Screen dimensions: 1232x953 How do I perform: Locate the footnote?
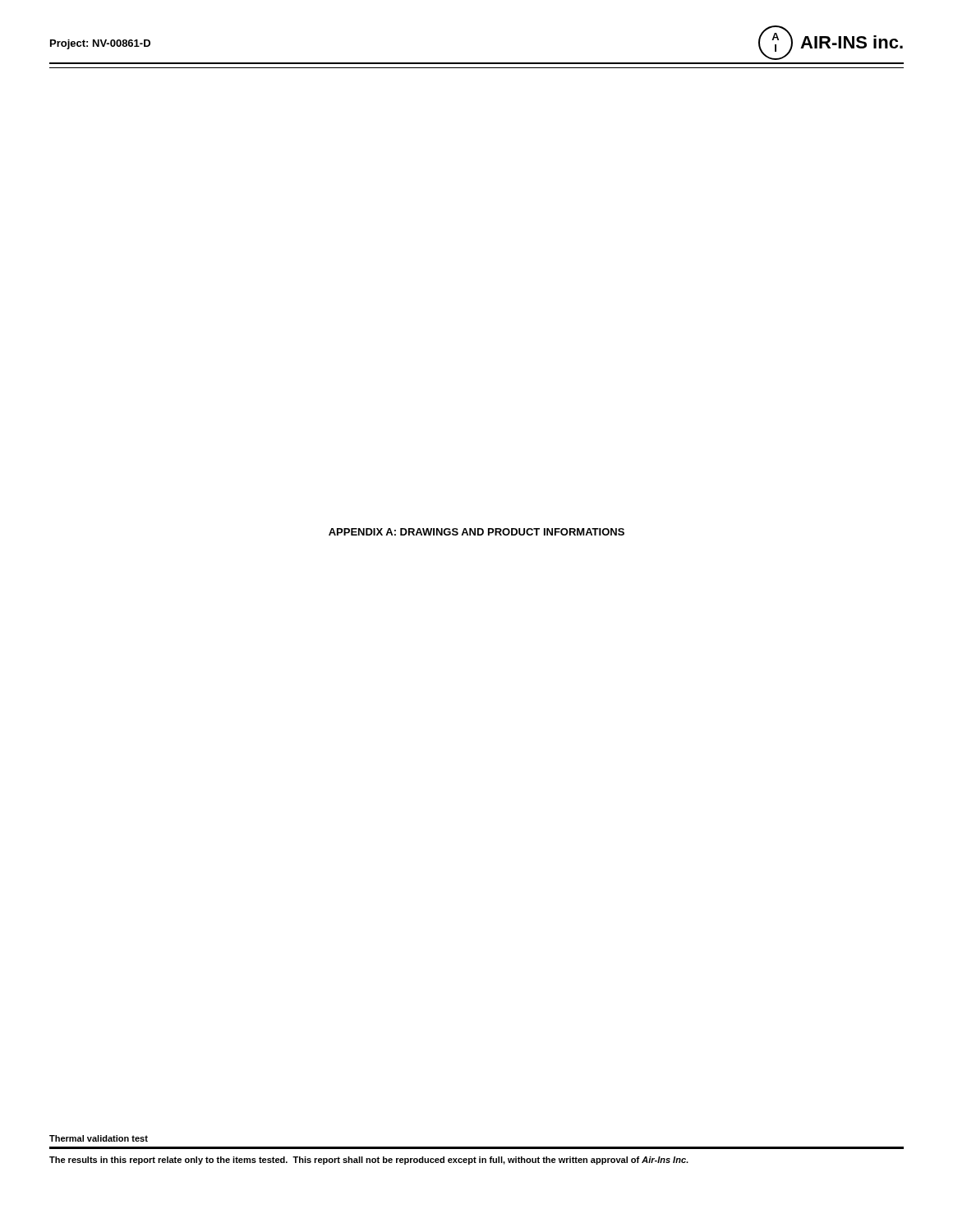coord(369,1159)
